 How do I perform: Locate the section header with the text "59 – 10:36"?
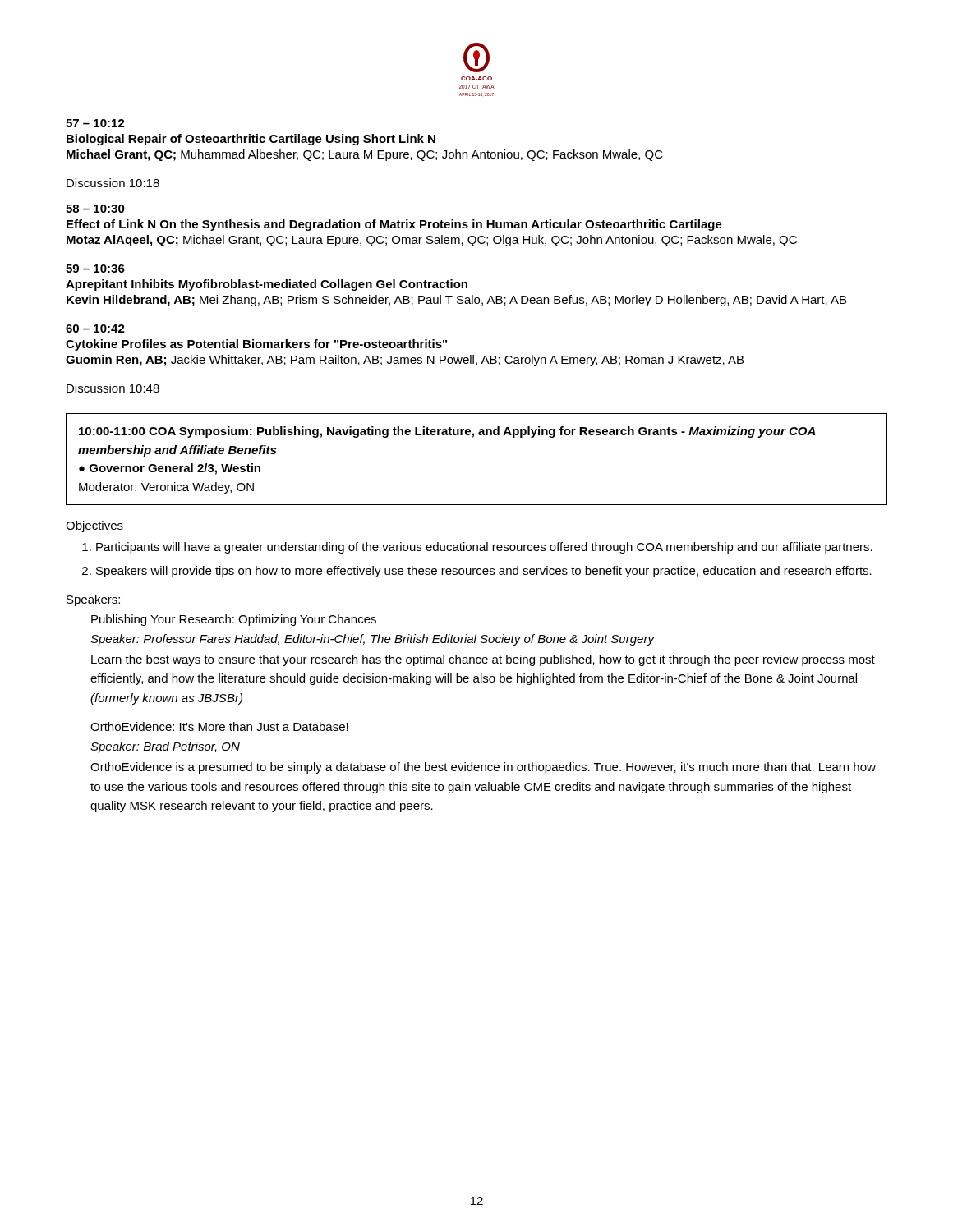[x=95, y=268]
